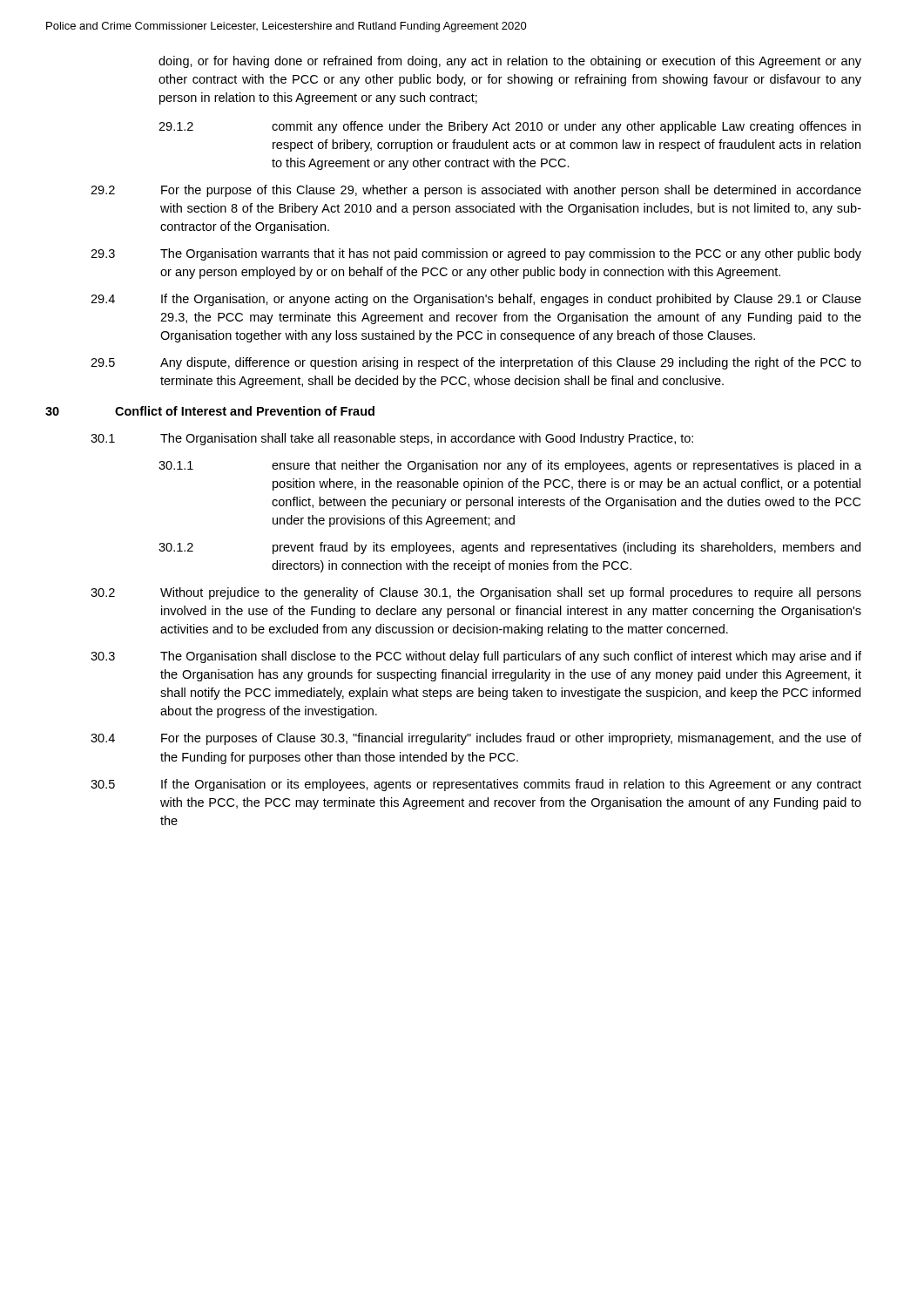The height and width of the screenshot is (1307, 924).
Task: Locate the block of text that opens with "29.1.2 commit any offence under"
Action: click(x=462, y=145)
